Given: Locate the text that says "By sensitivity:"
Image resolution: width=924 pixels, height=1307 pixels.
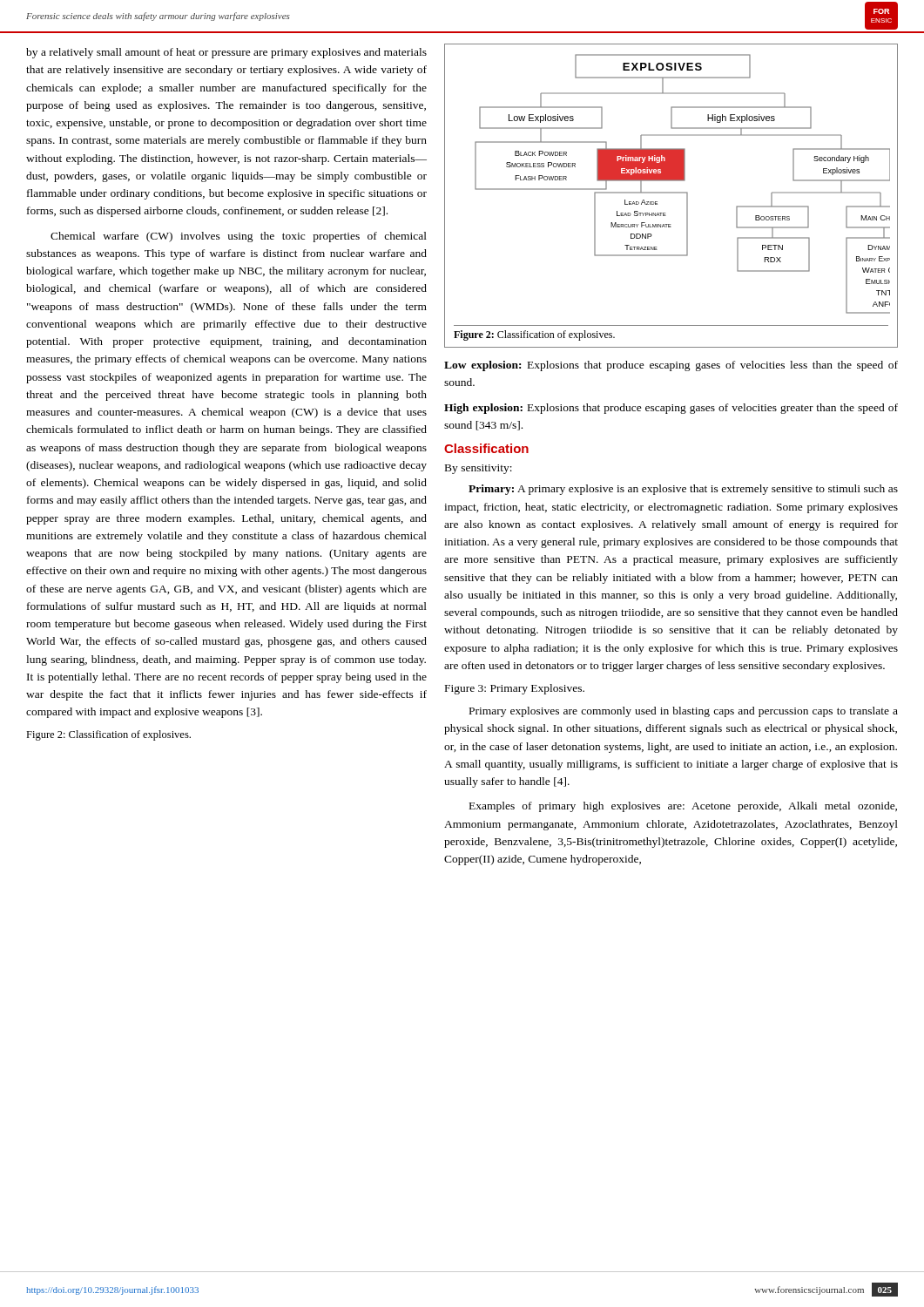Looking at the screenshot, I should pos(479,469).
